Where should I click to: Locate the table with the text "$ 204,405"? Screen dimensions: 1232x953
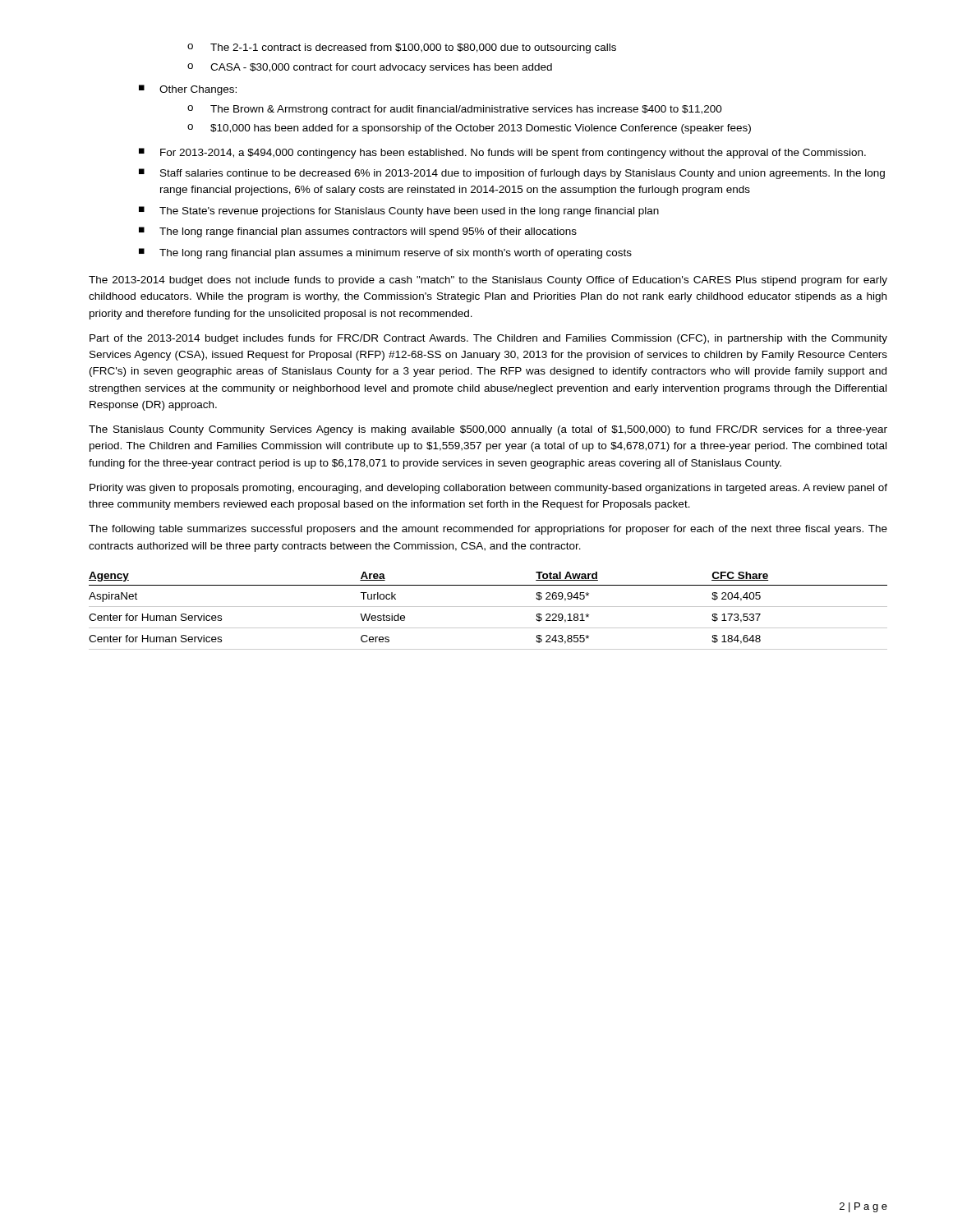coord(488,608)
